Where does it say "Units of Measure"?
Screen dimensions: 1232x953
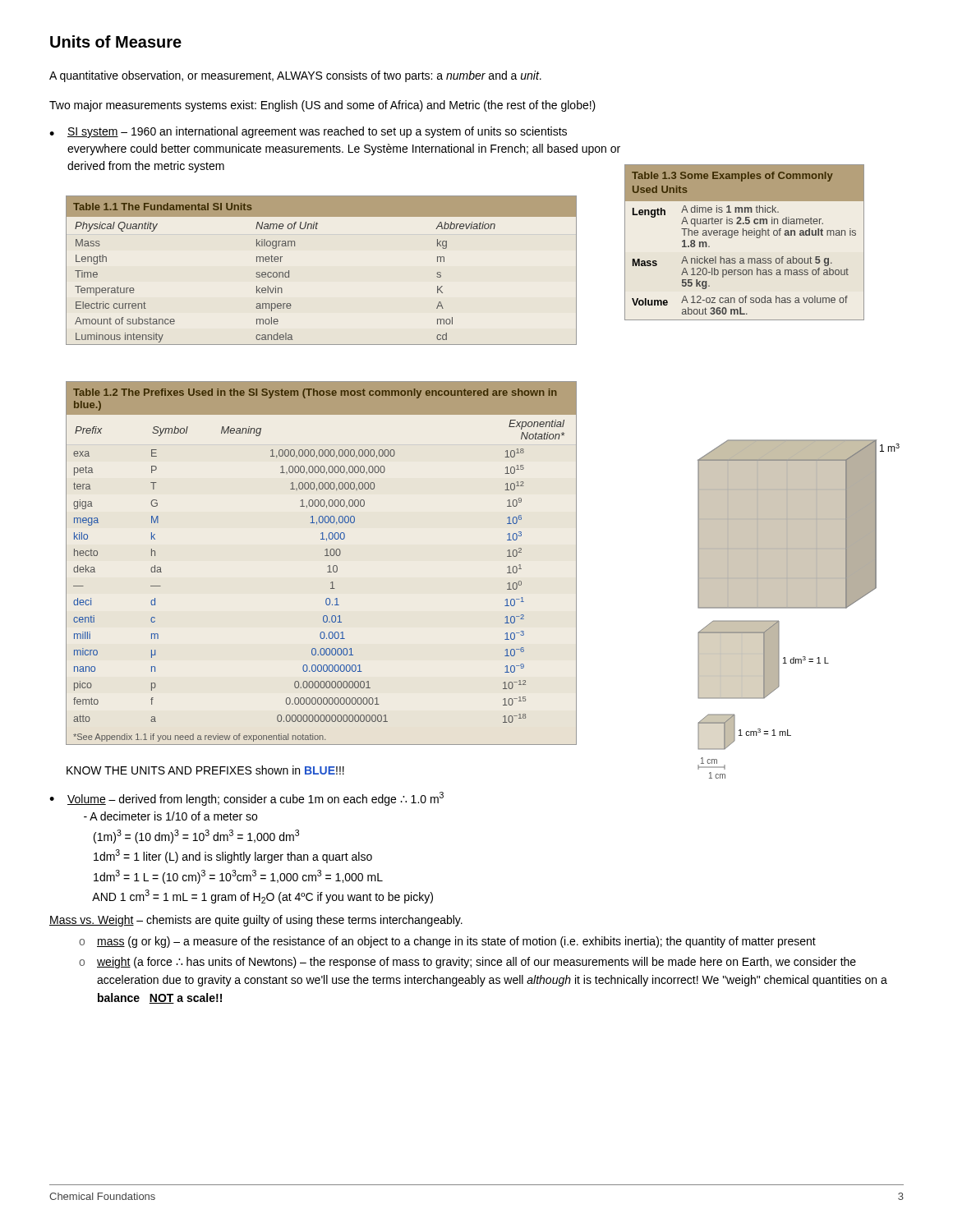click(x=116, y=42)
